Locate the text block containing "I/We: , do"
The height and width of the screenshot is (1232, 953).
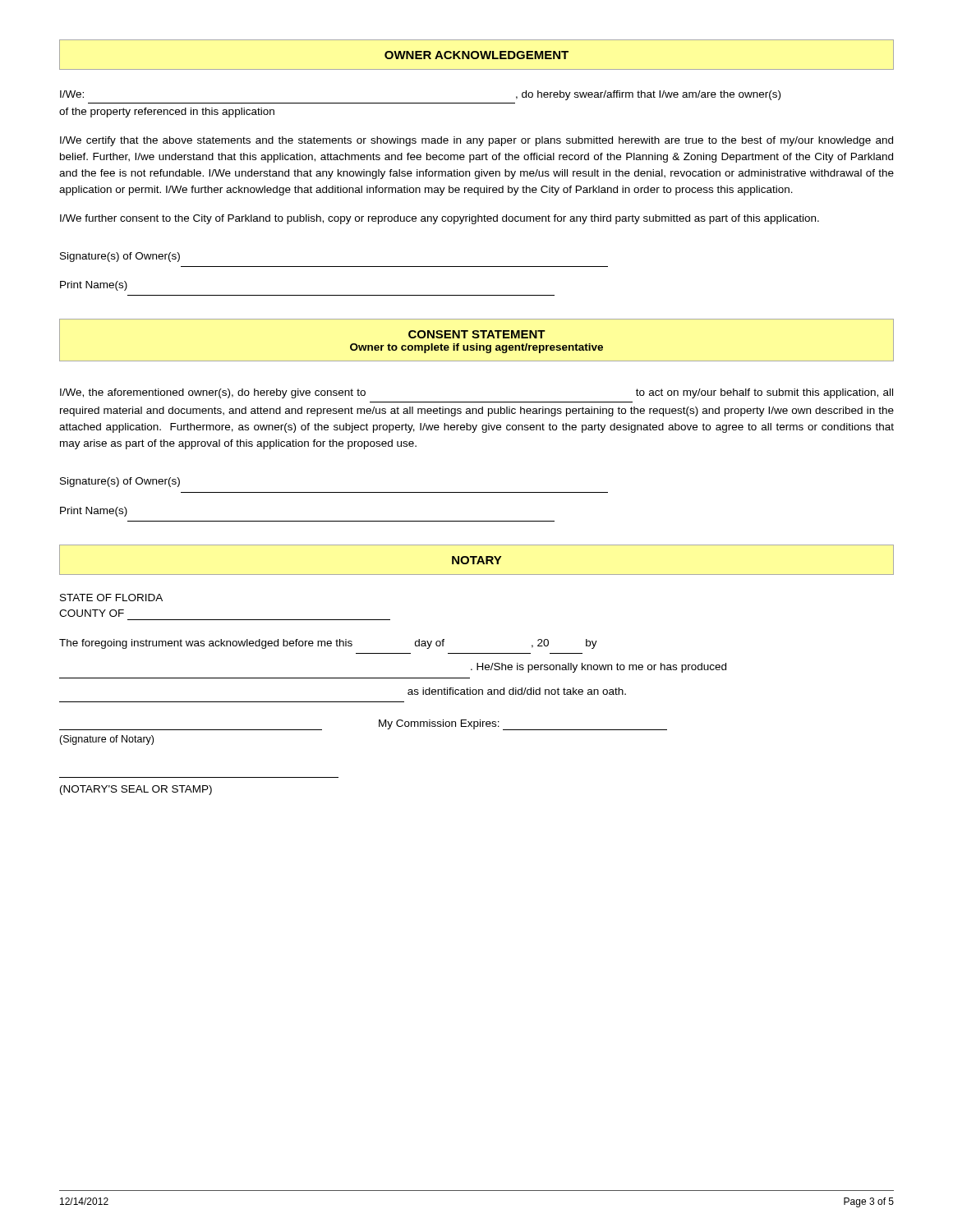420,102
